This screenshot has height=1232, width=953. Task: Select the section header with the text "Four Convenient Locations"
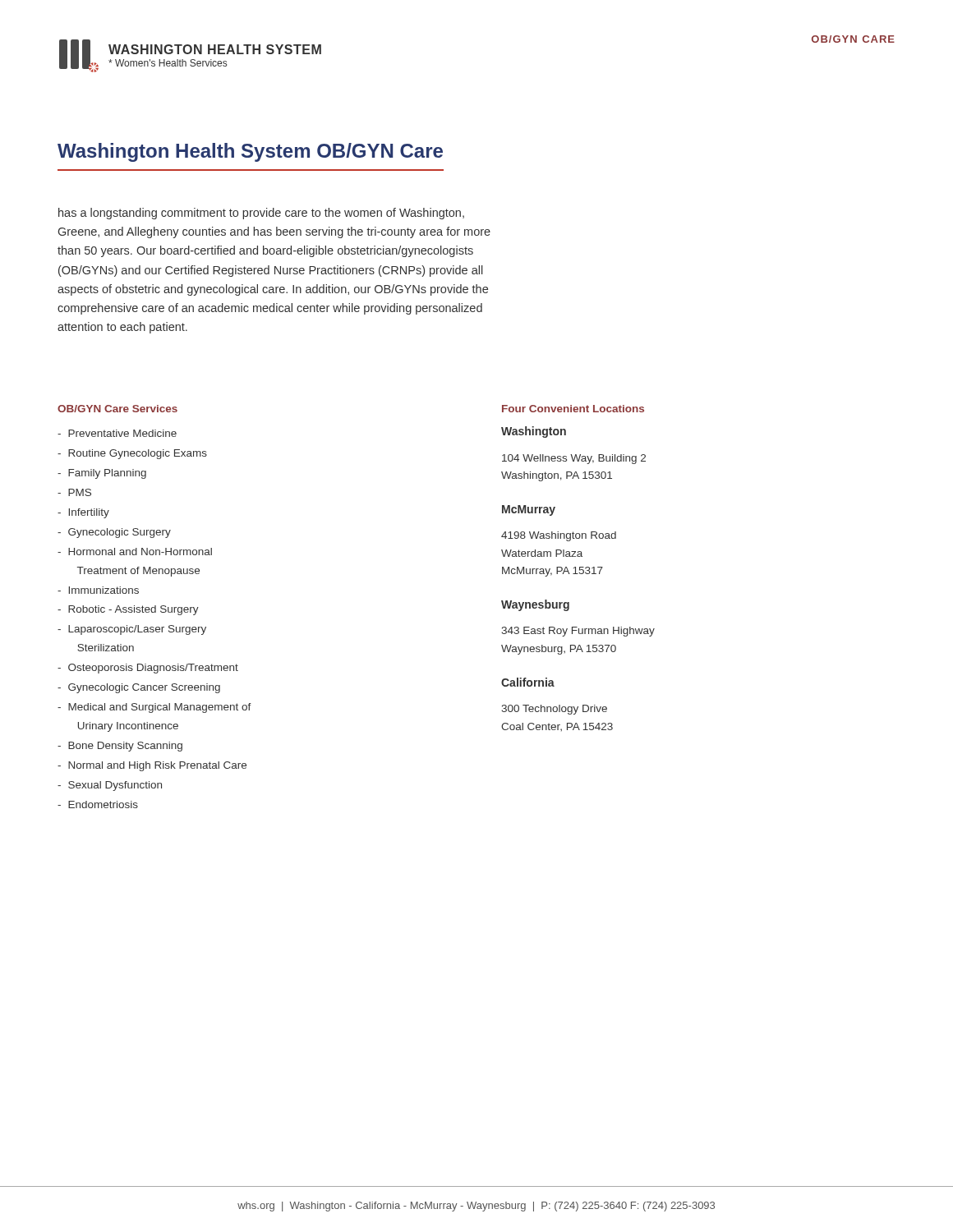pyautogui.click(x=573, y=409)
